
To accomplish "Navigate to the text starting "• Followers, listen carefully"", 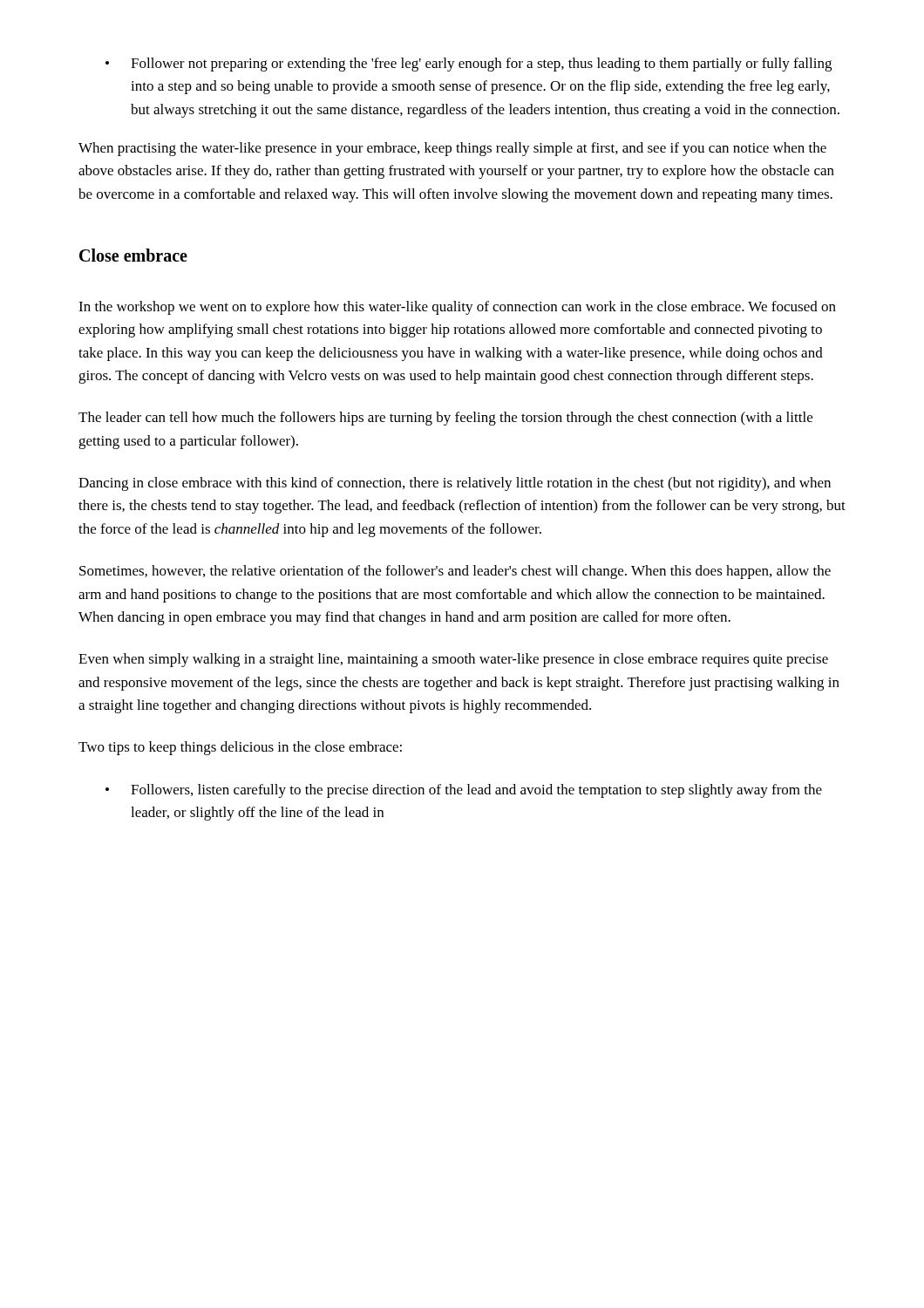I will pyautogui.click(x=475, y=801).
